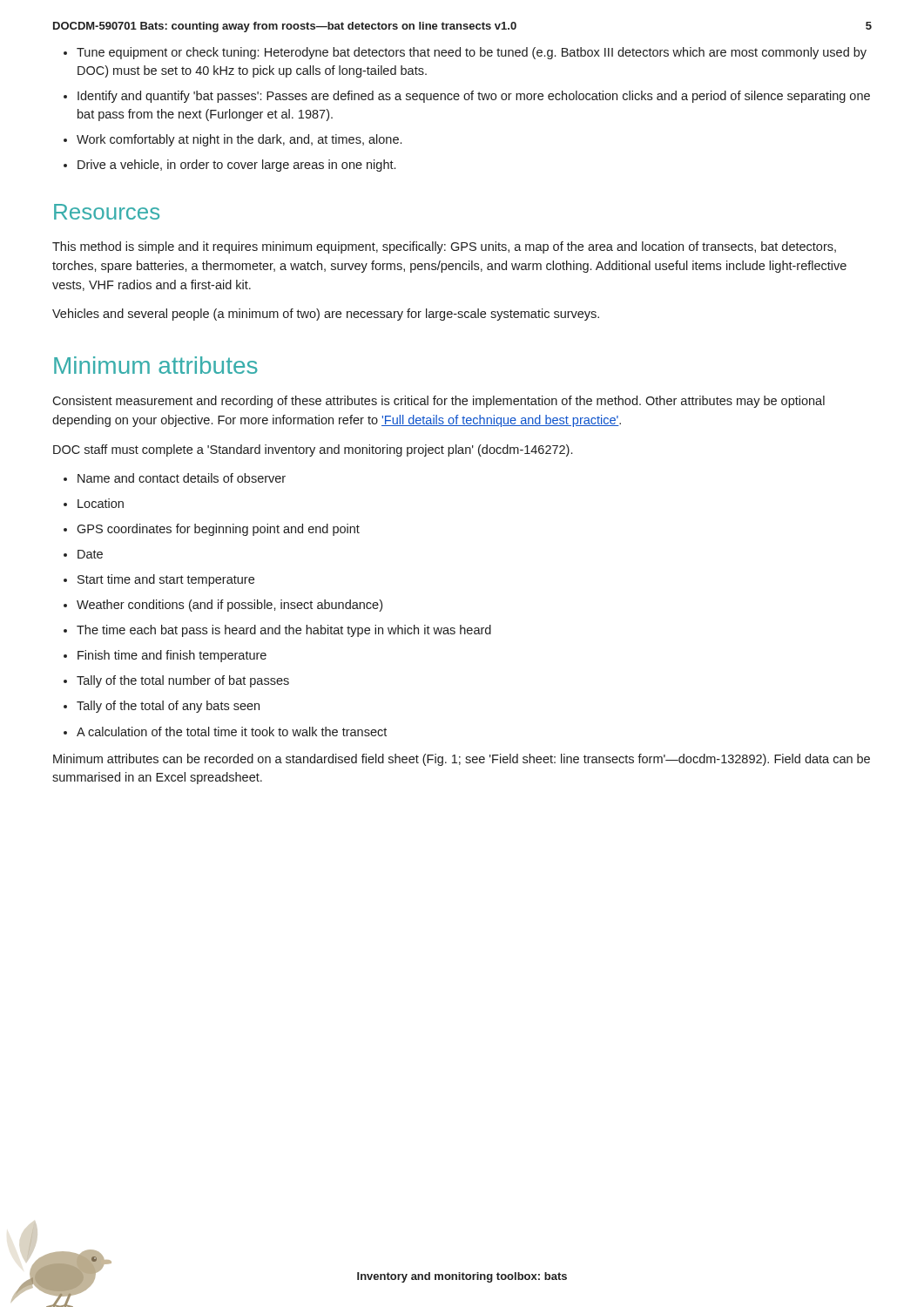The height and width of the screenshot is (1307, 924).
Task: Navigate to the block starting "Weather conditions (and if possible, insect"
Action: tap(230, 605)
